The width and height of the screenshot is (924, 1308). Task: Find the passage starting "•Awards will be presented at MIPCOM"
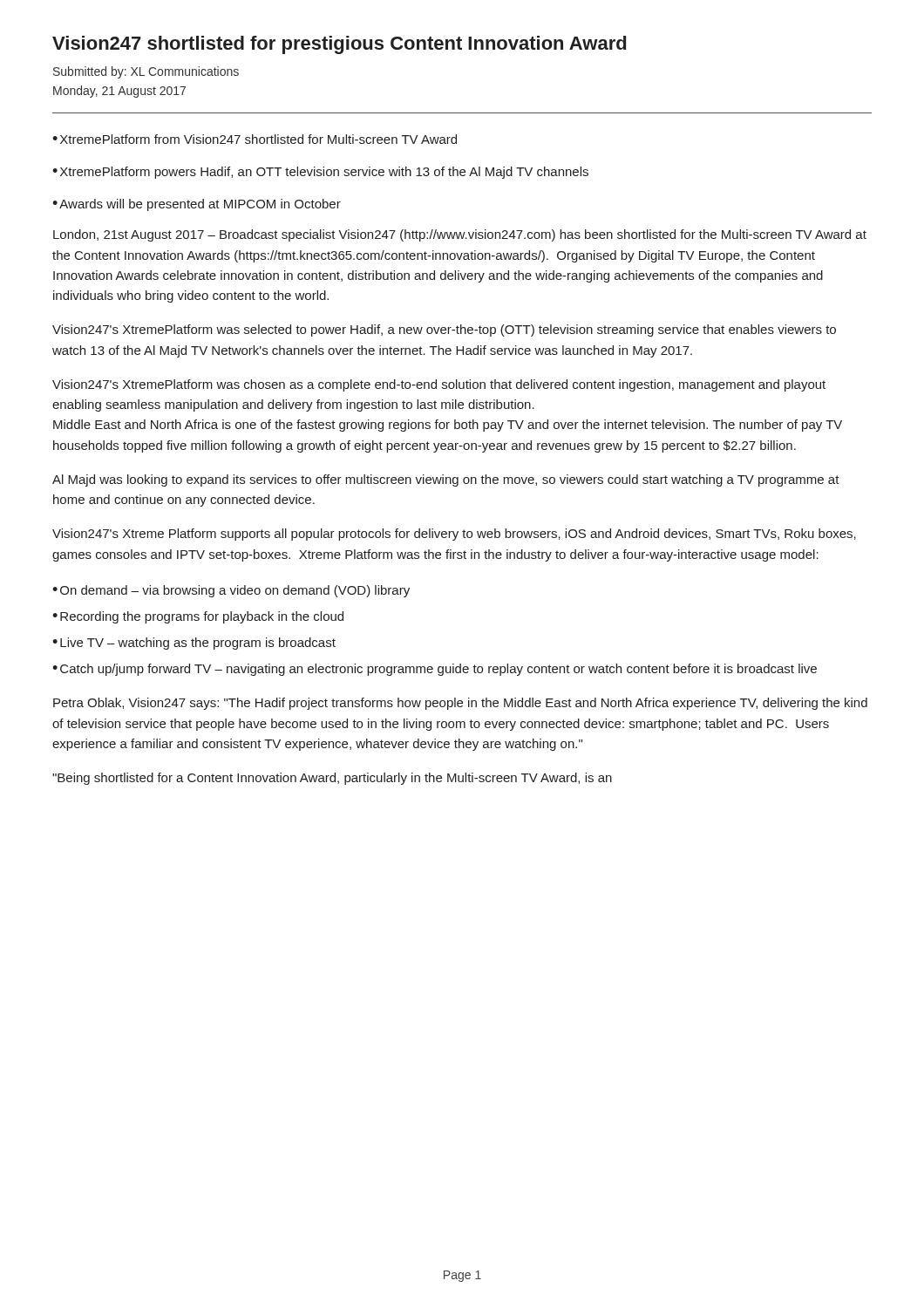click(x=196, y=203)
